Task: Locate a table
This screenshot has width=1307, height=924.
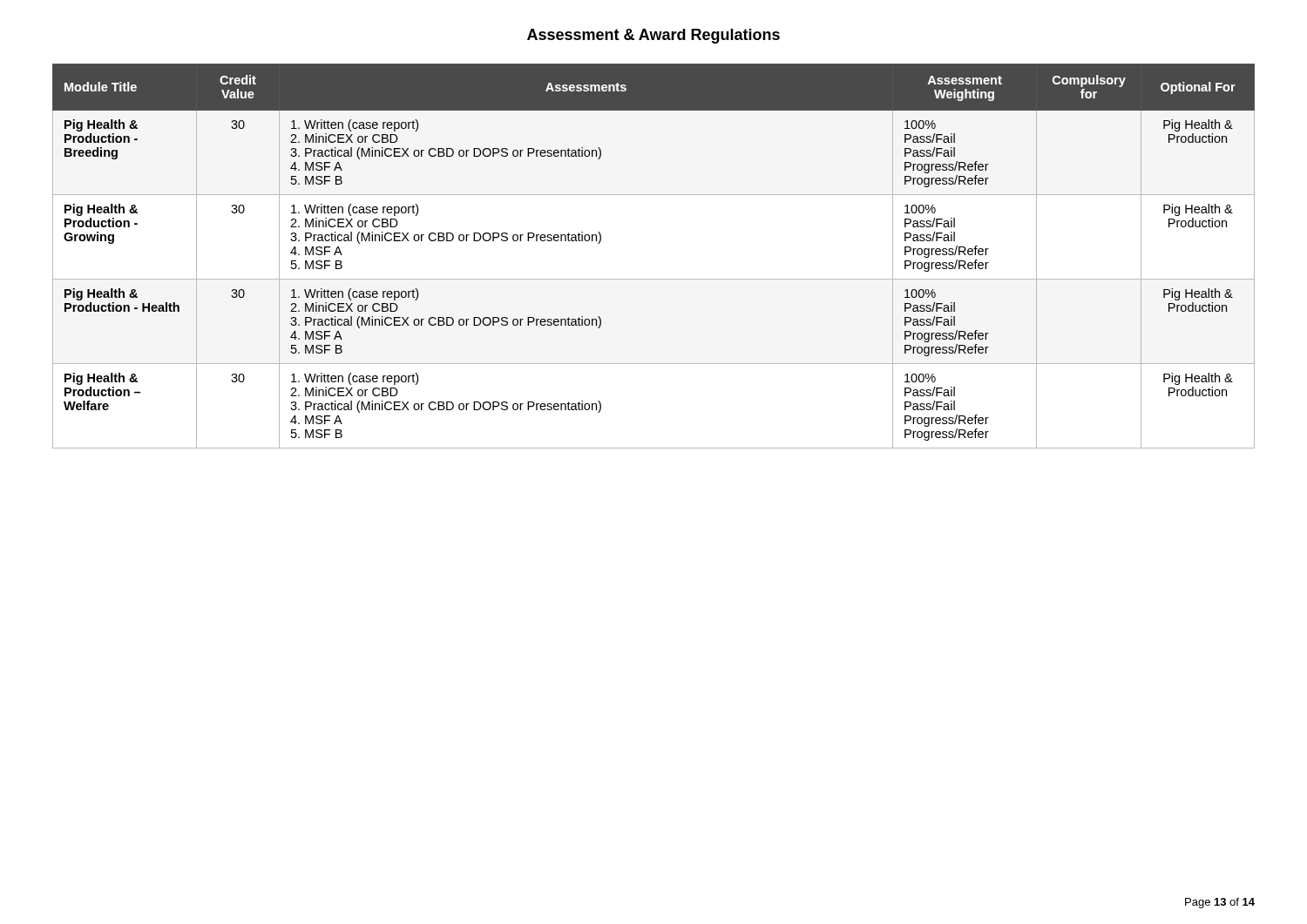Action: [654, 256]
